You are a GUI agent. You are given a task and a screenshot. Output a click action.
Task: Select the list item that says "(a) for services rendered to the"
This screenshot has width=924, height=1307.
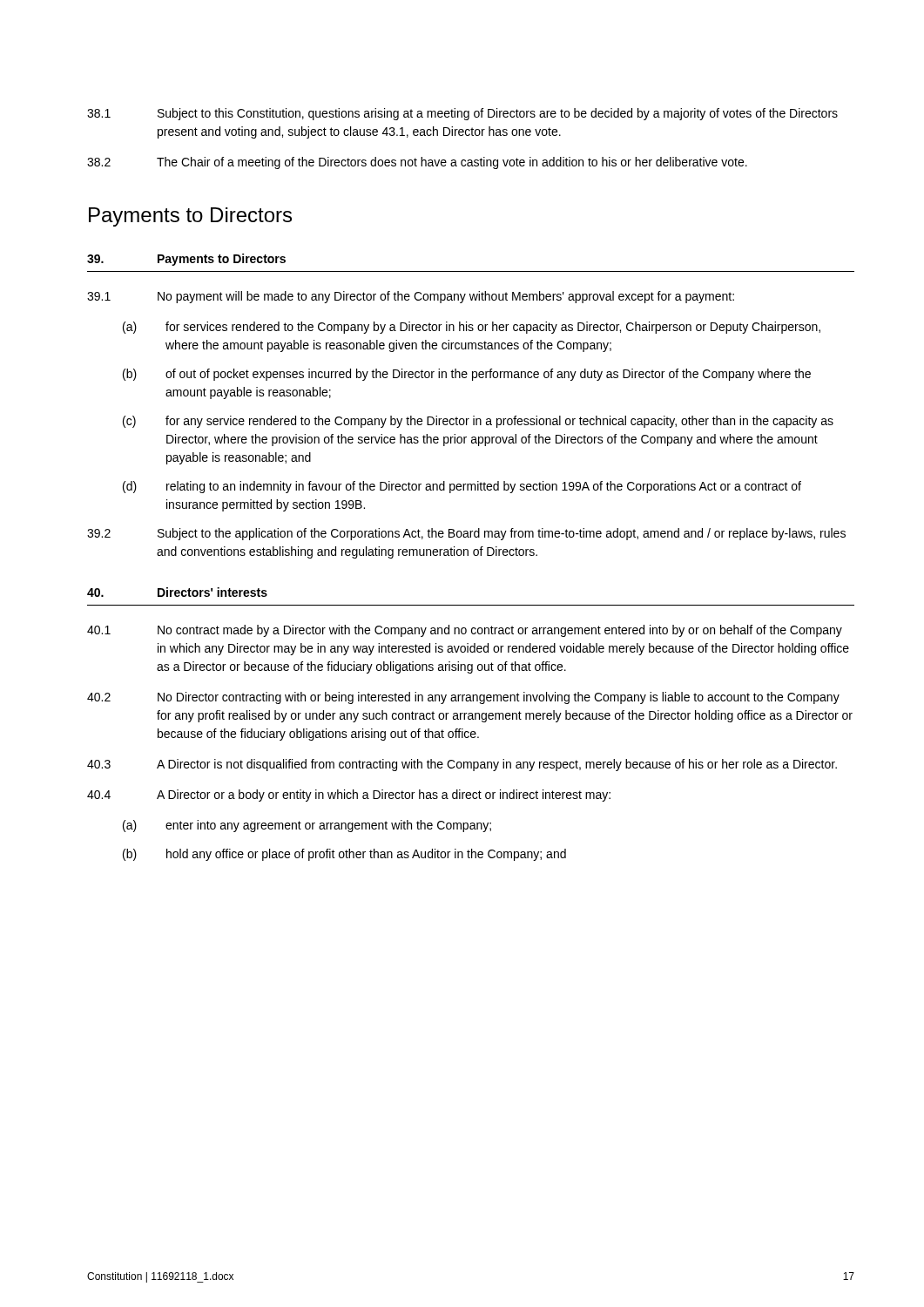tap(488, 336)
